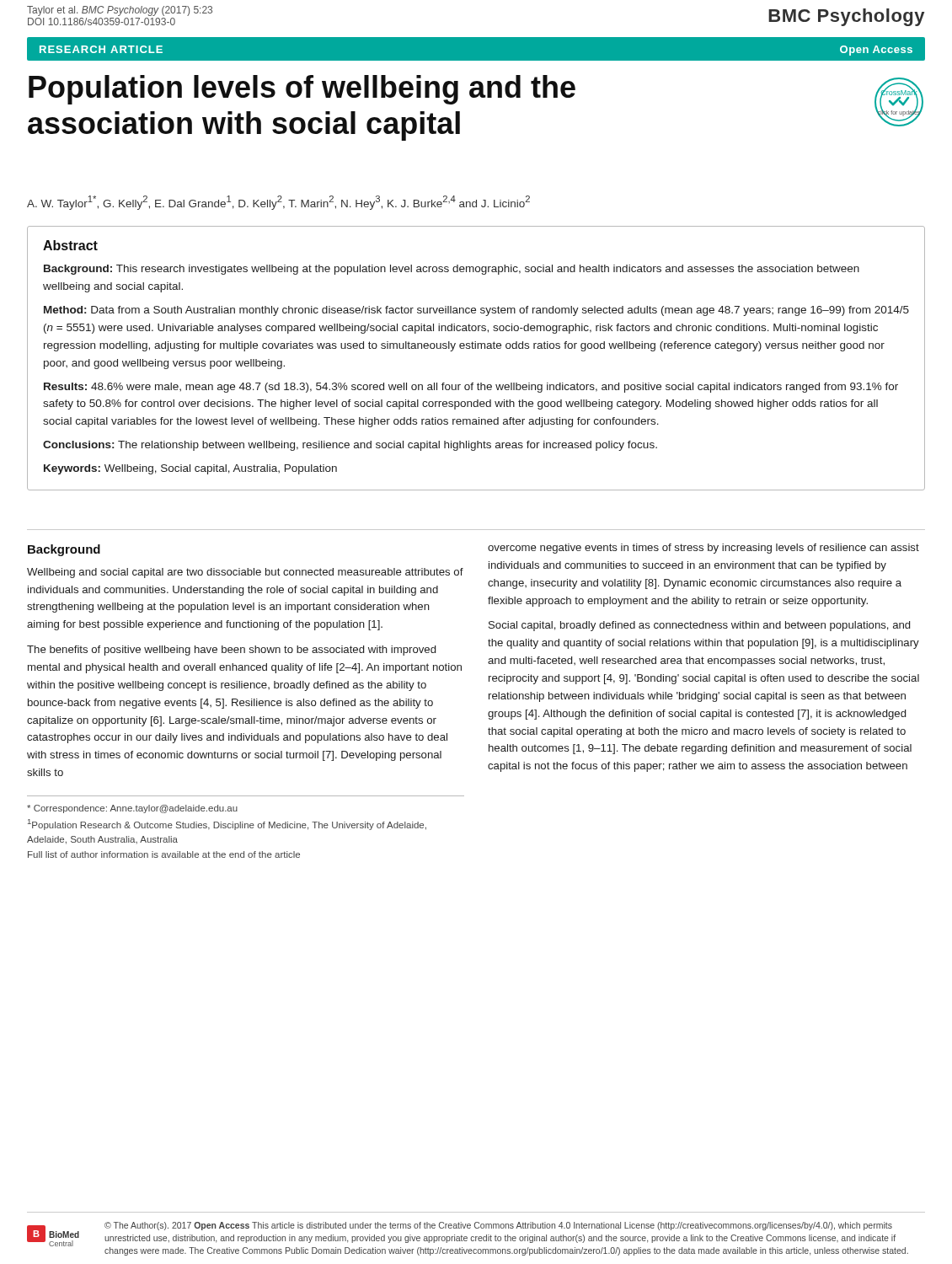The width and height of the screenshot is (952, 1264).
Task: Find the block on this page that starts "Method: Data from"
Action: pyautogui.click(x=476, y=336)
